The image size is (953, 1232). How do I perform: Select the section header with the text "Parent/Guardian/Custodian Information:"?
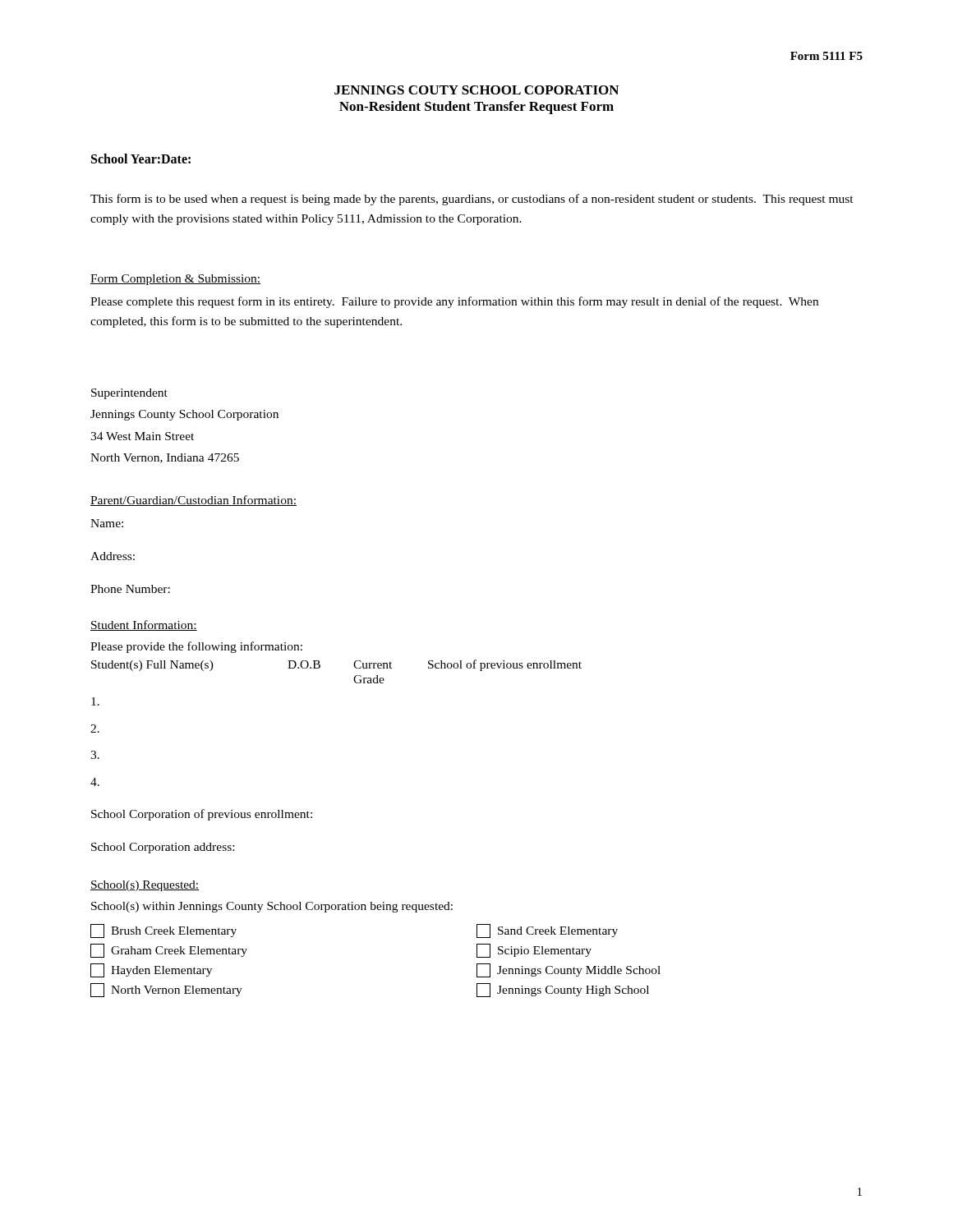(193, 500)
